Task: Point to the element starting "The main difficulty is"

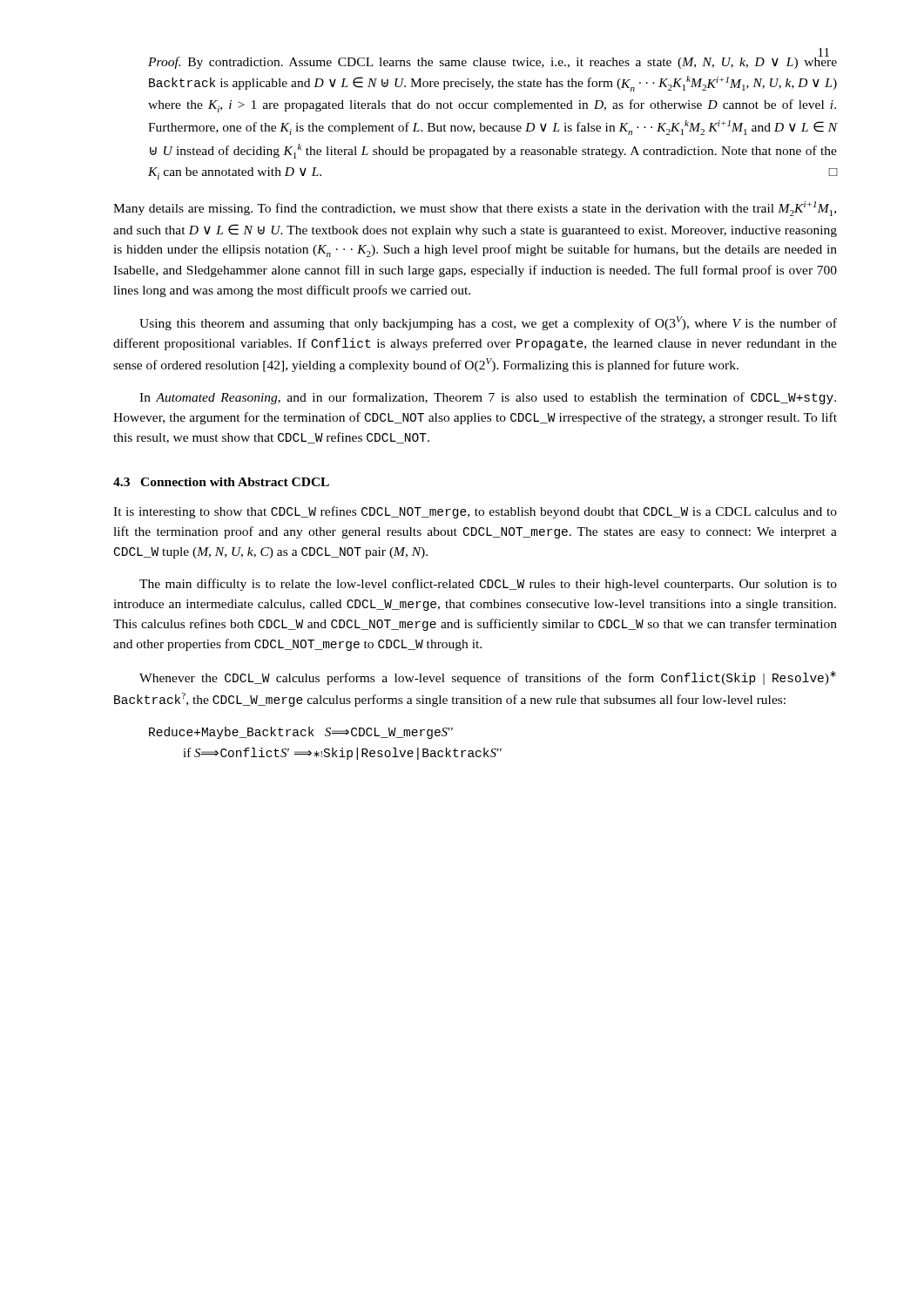Action: (475, 614)
